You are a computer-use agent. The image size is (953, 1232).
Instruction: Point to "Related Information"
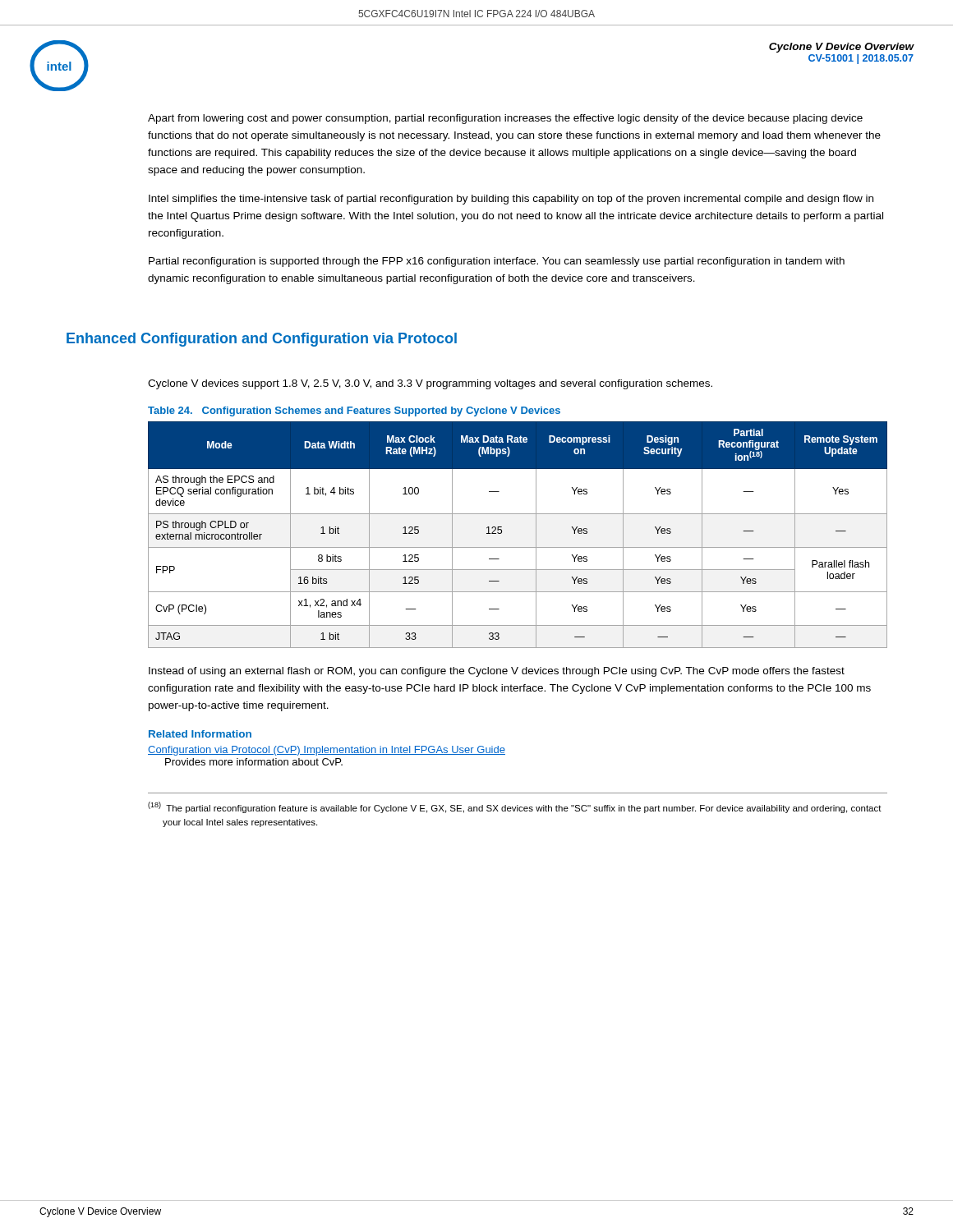coord(200,734)
